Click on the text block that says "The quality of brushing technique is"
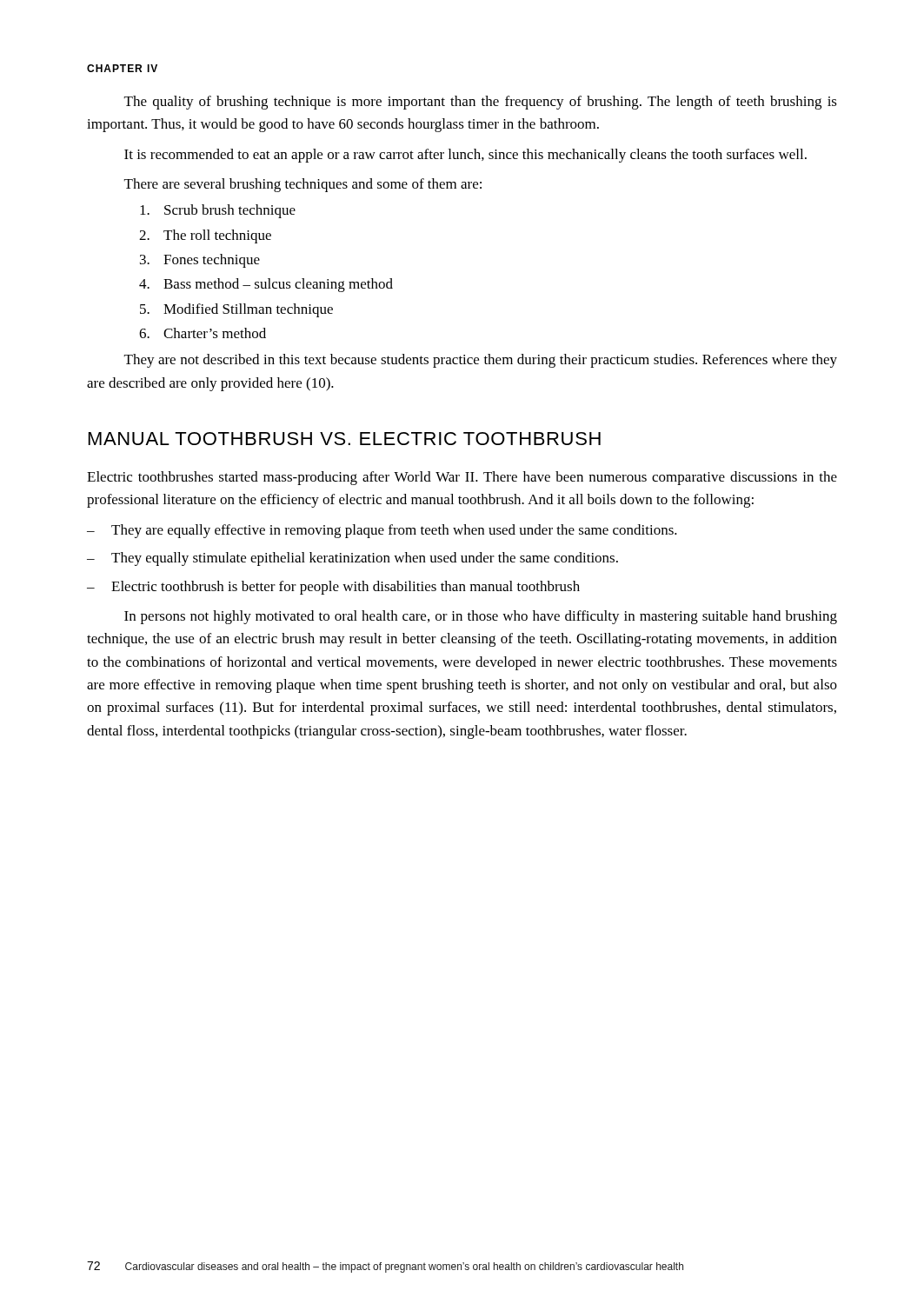Viewport: 924px width, 1304px height. pyautogui.click(x=462, y=113)
